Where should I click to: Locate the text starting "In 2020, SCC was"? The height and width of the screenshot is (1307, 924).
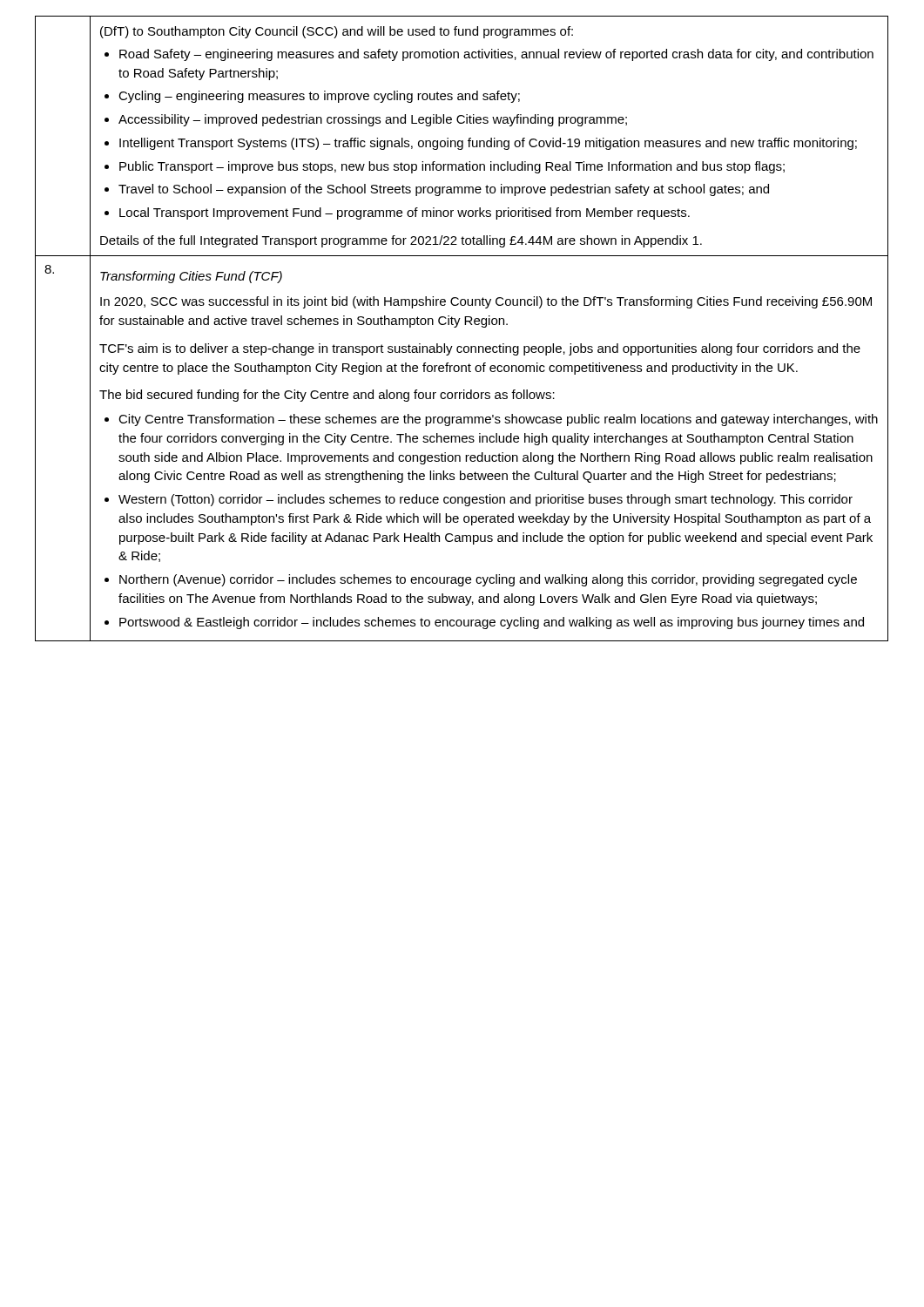(x=486, y=311)
